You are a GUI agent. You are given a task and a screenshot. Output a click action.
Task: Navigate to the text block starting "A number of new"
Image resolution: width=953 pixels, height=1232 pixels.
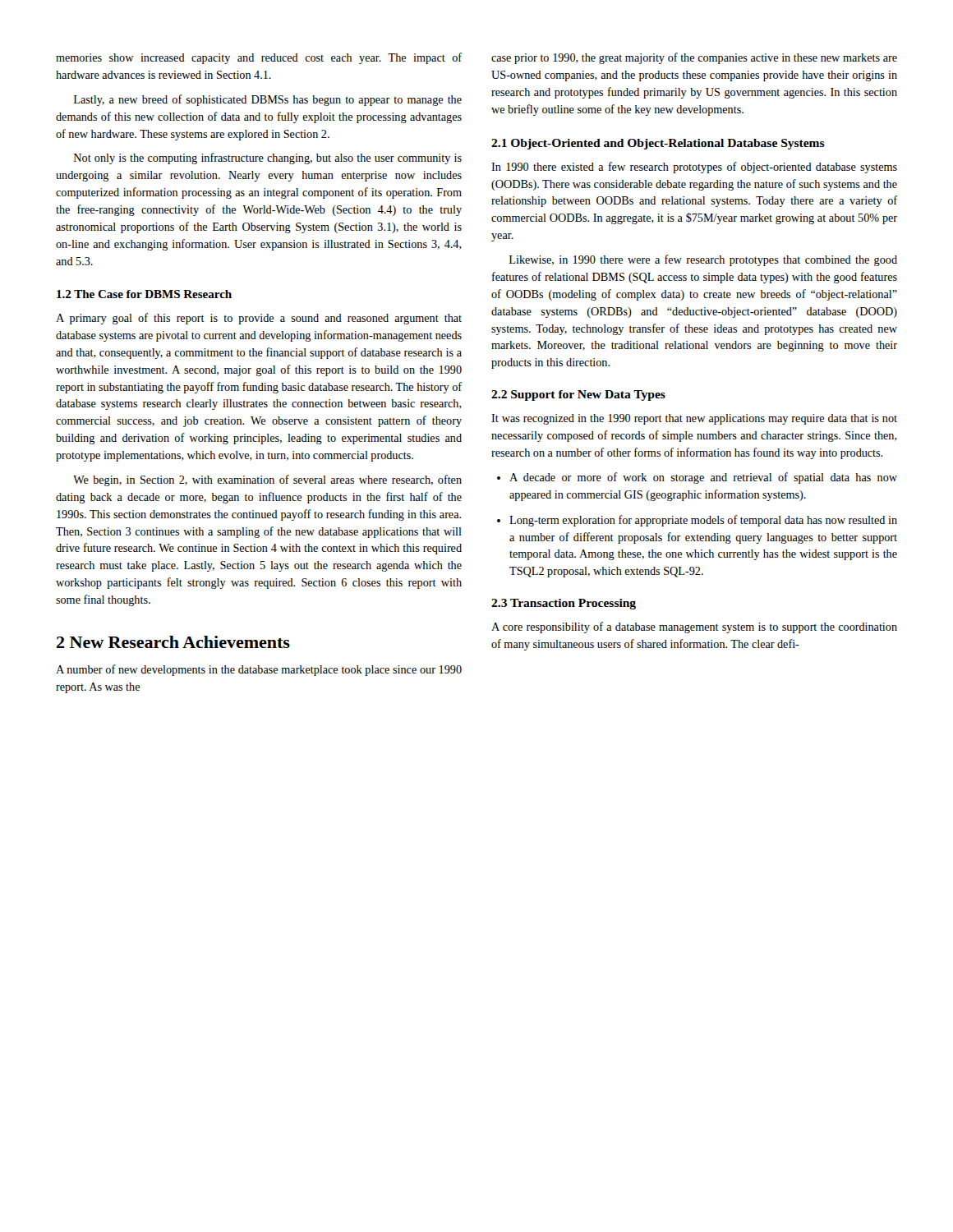(x=259, y=679)
